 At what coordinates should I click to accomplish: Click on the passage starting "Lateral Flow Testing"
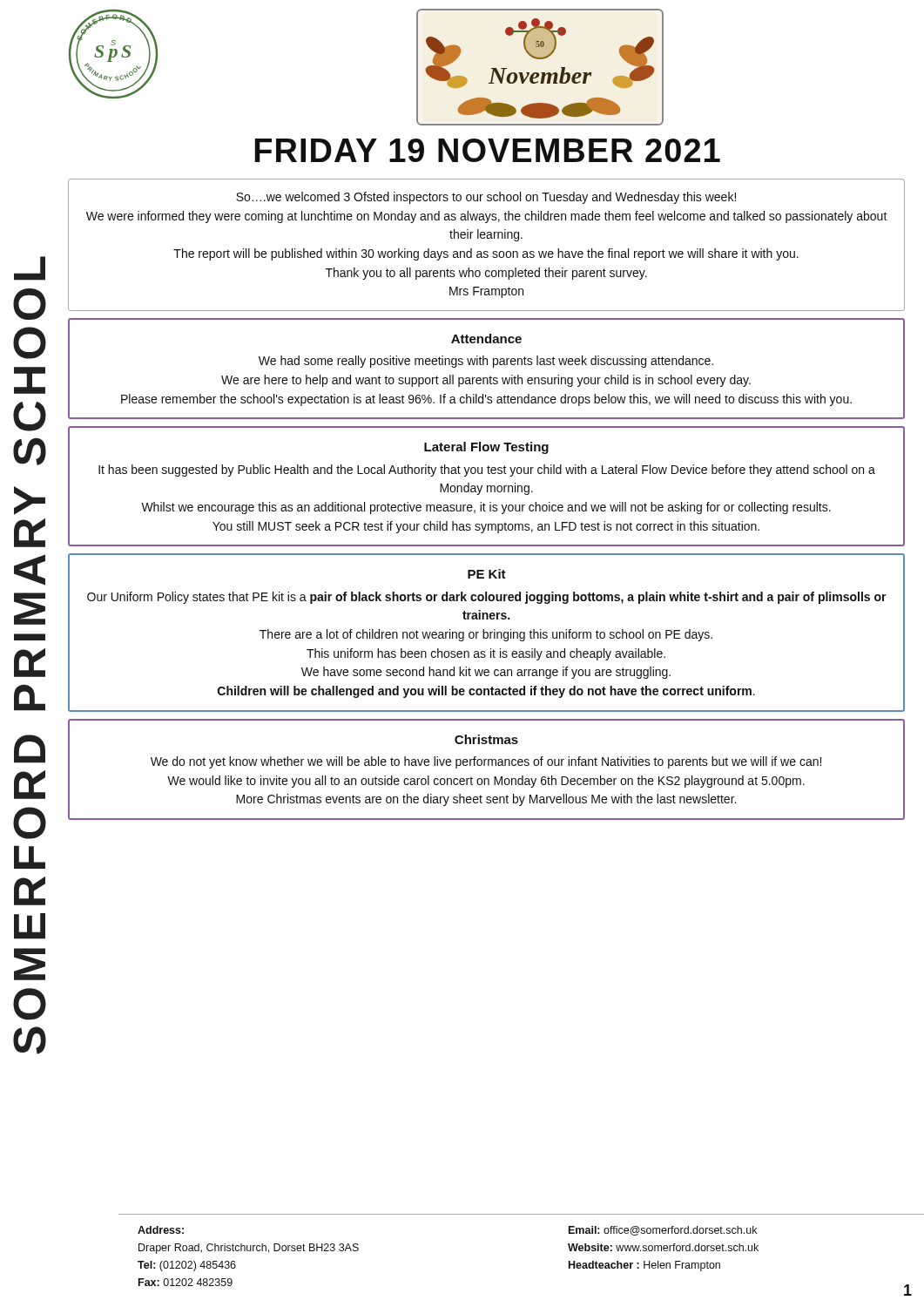[x=486, y=485]
